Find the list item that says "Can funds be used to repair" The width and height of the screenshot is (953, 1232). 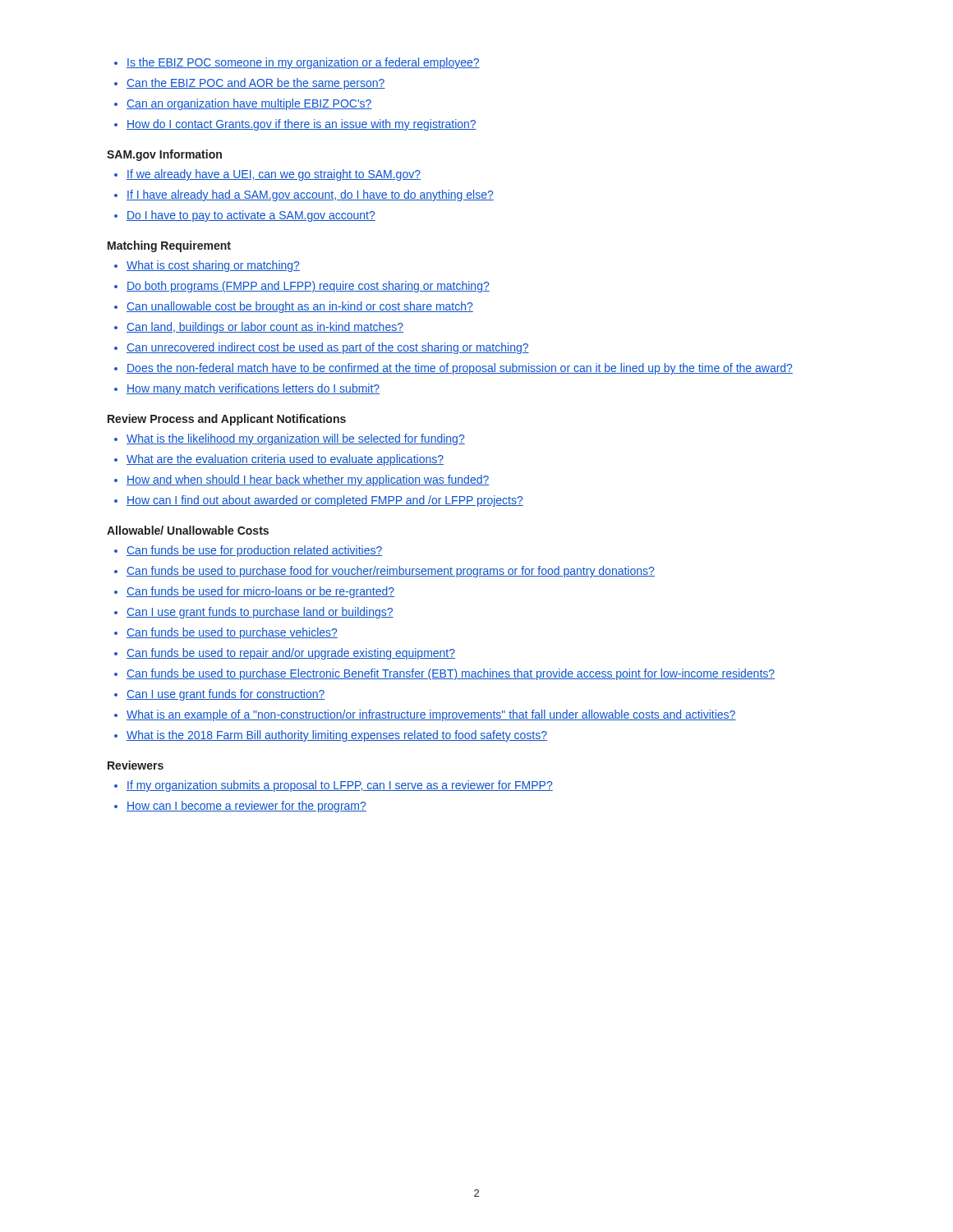tap(291, 654)
